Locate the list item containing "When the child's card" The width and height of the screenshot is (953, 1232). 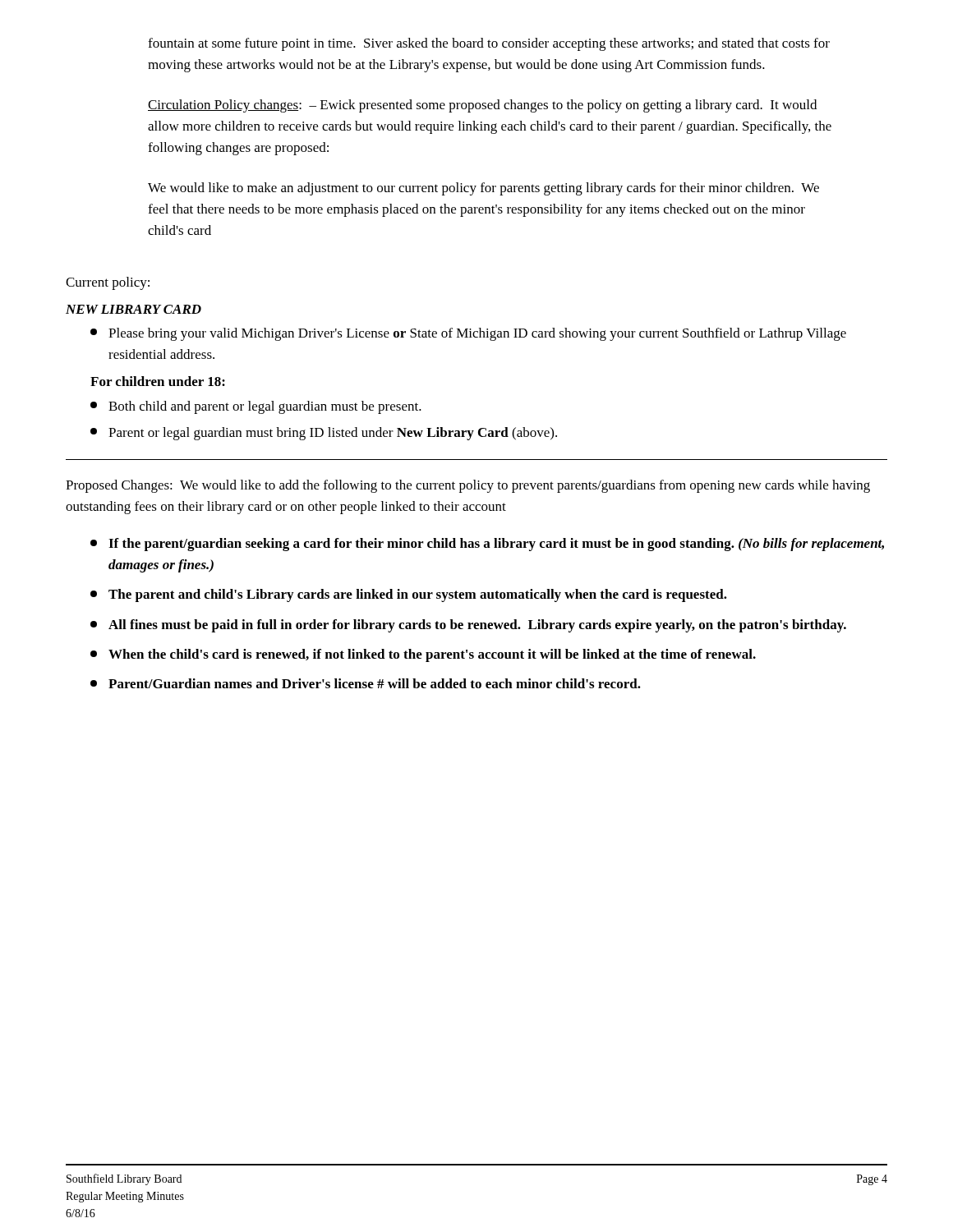click(x=423, y=655)
